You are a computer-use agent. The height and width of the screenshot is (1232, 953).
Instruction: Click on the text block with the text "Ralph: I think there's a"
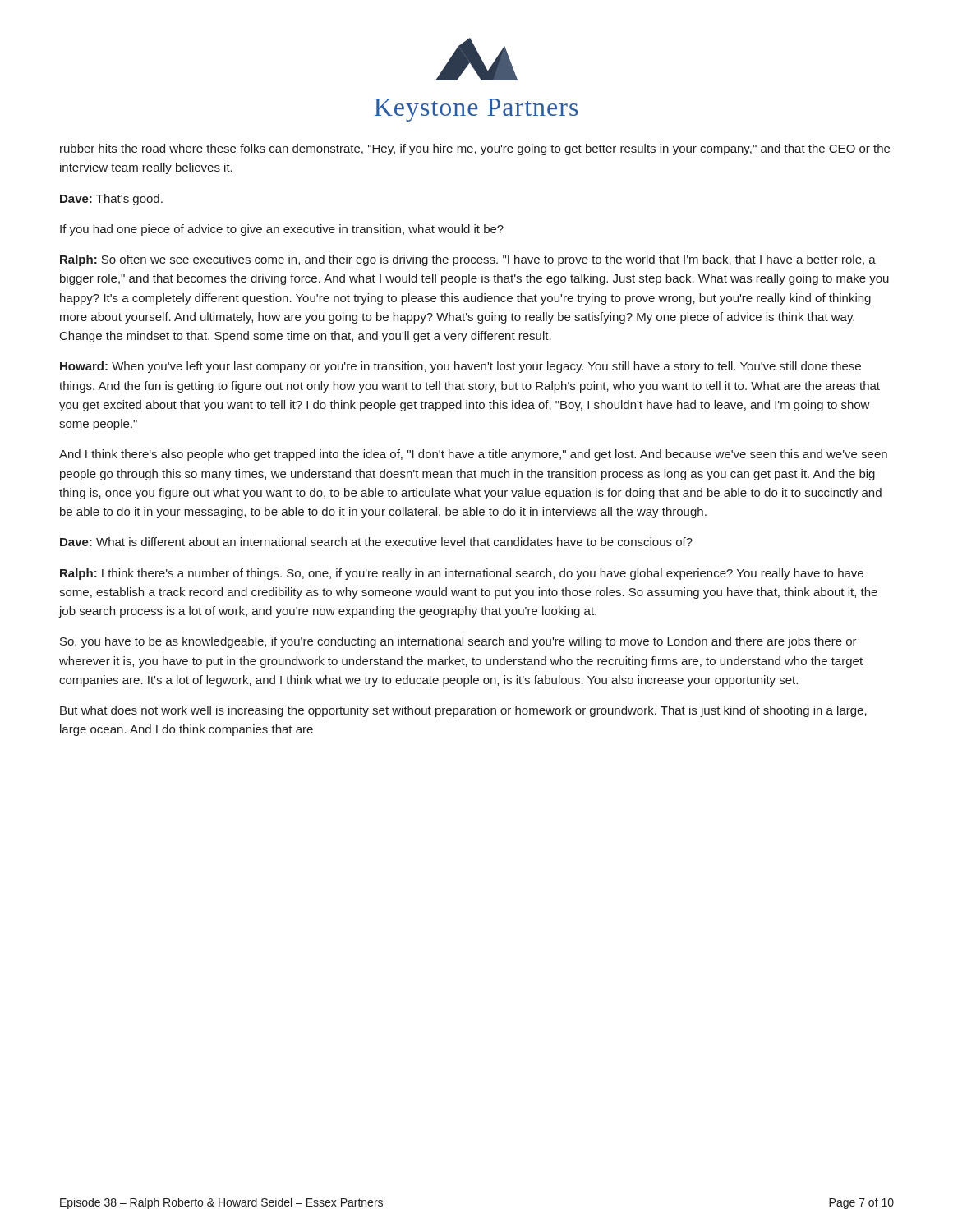(476, 592)
